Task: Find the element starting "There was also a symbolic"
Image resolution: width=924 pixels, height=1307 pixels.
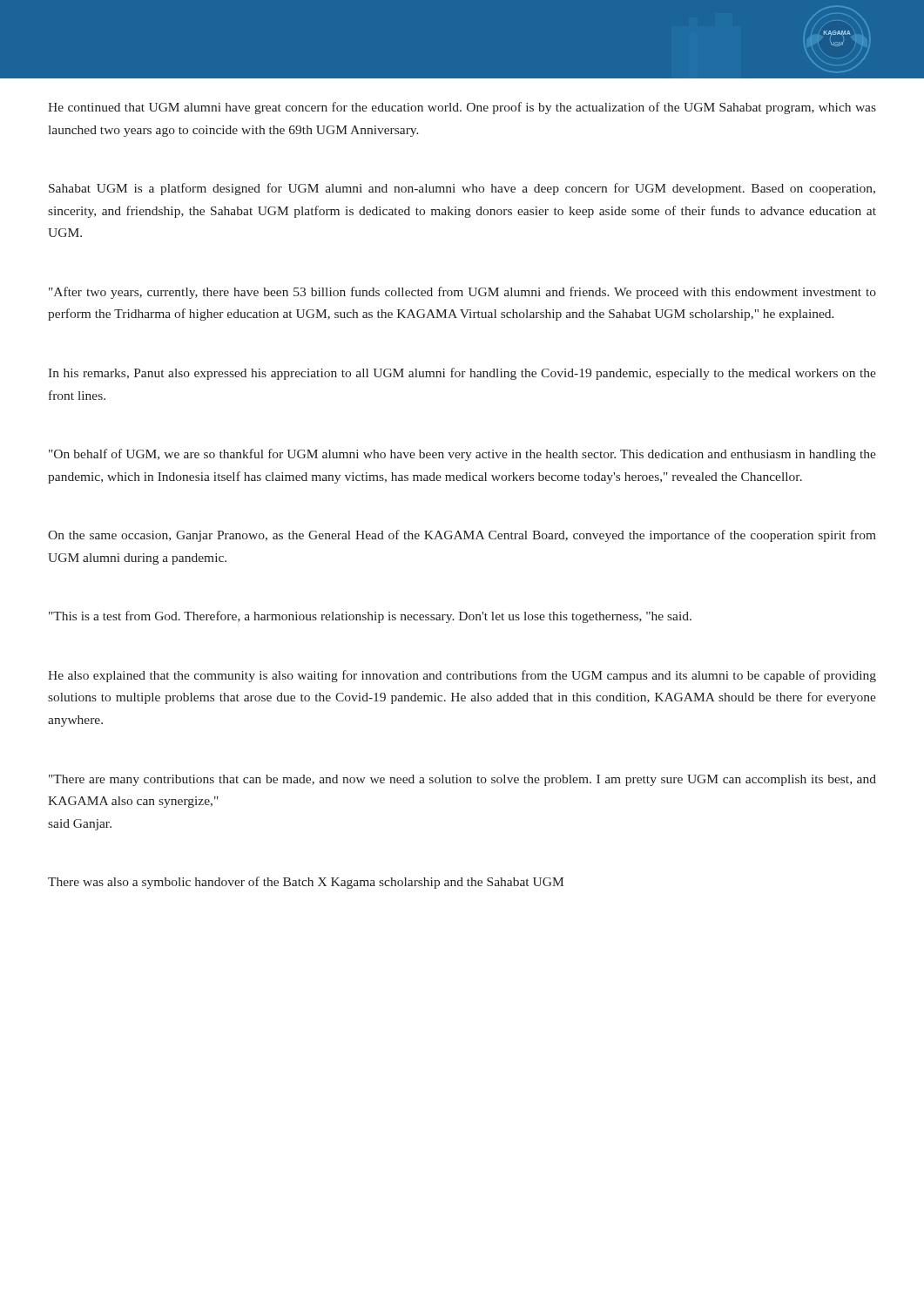Action: pos(306,882)
